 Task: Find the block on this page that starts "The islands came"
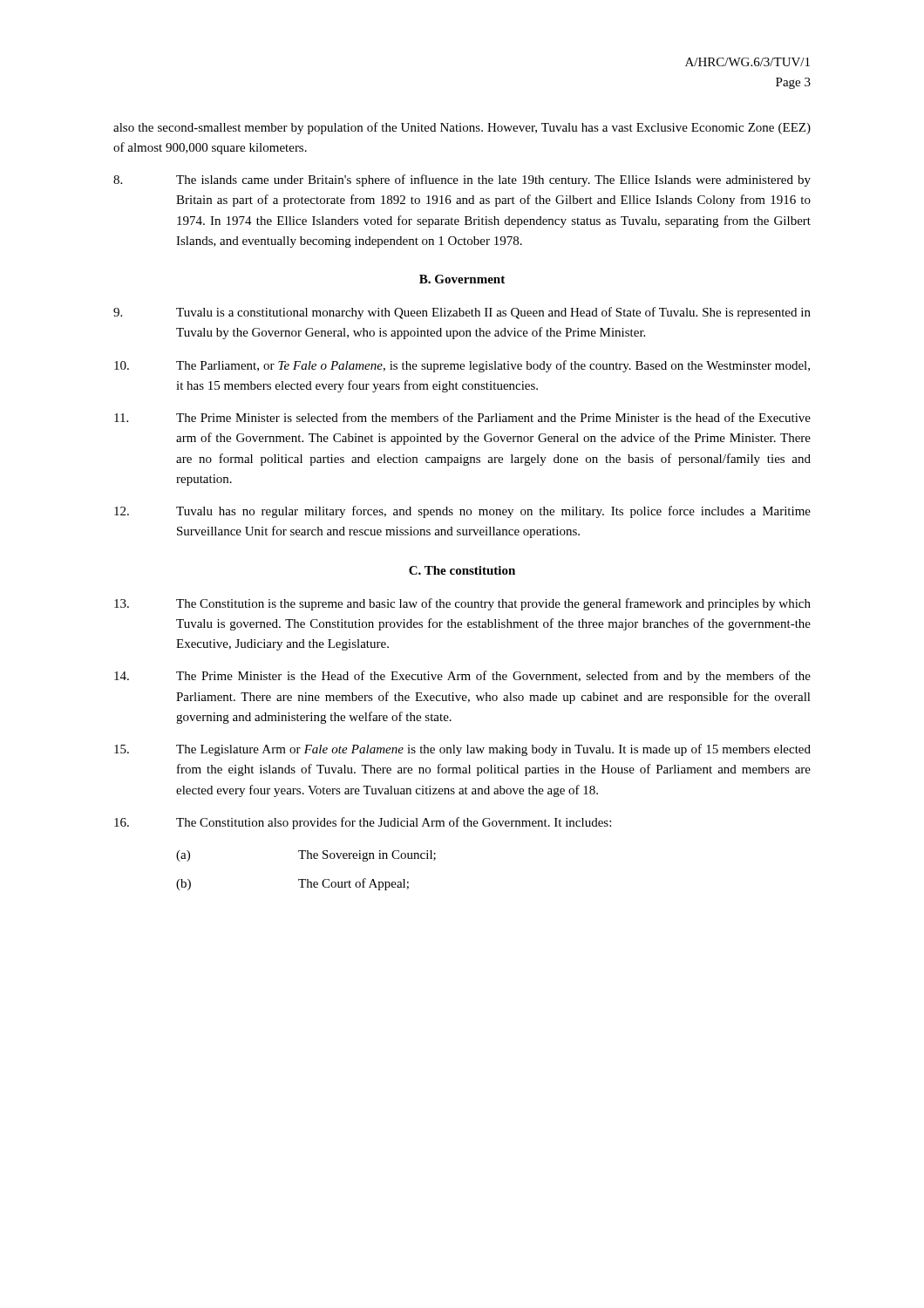click(462, 211)
